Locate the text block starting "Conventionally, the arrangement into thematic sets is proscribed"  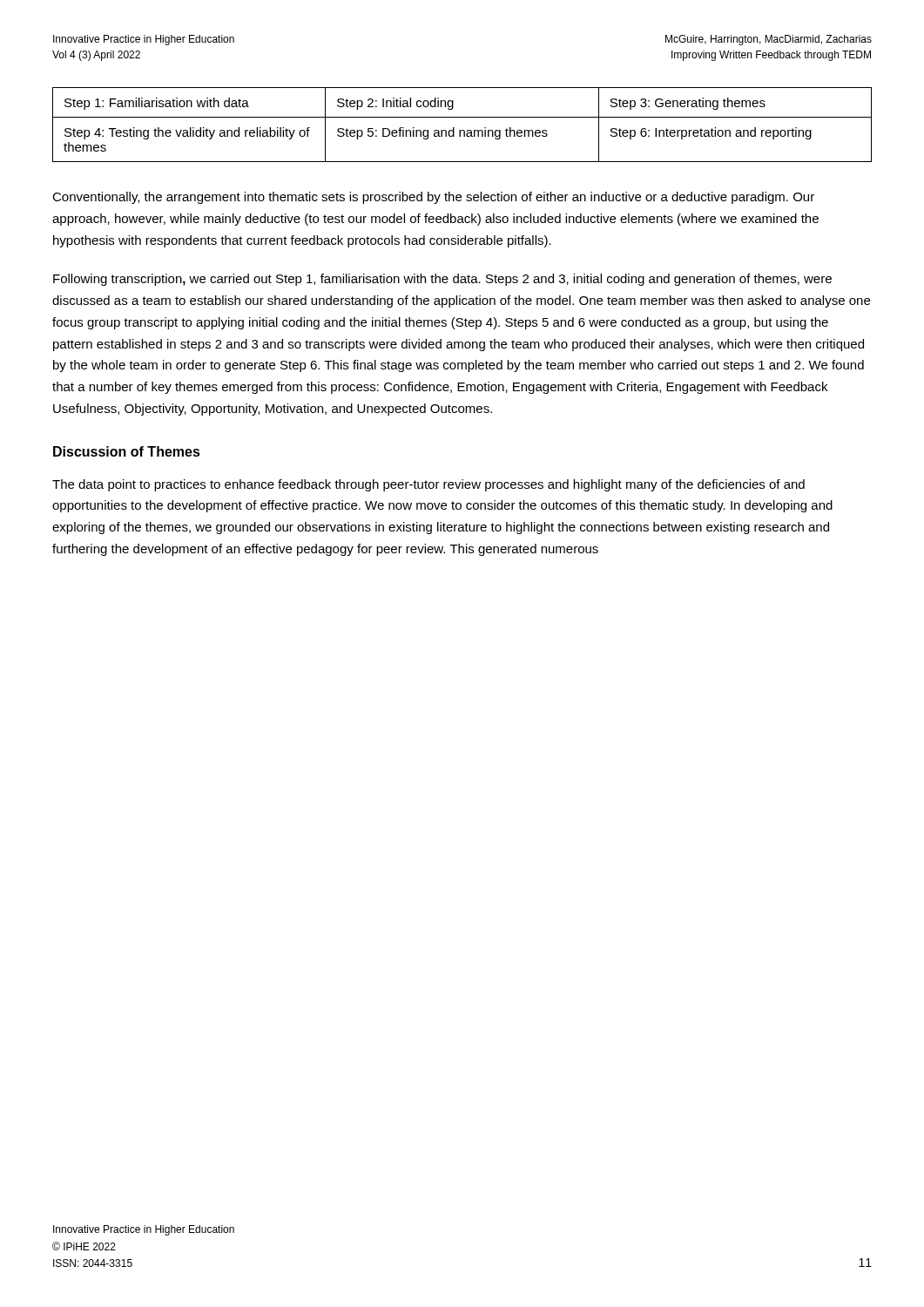click(x=436, y=218)
